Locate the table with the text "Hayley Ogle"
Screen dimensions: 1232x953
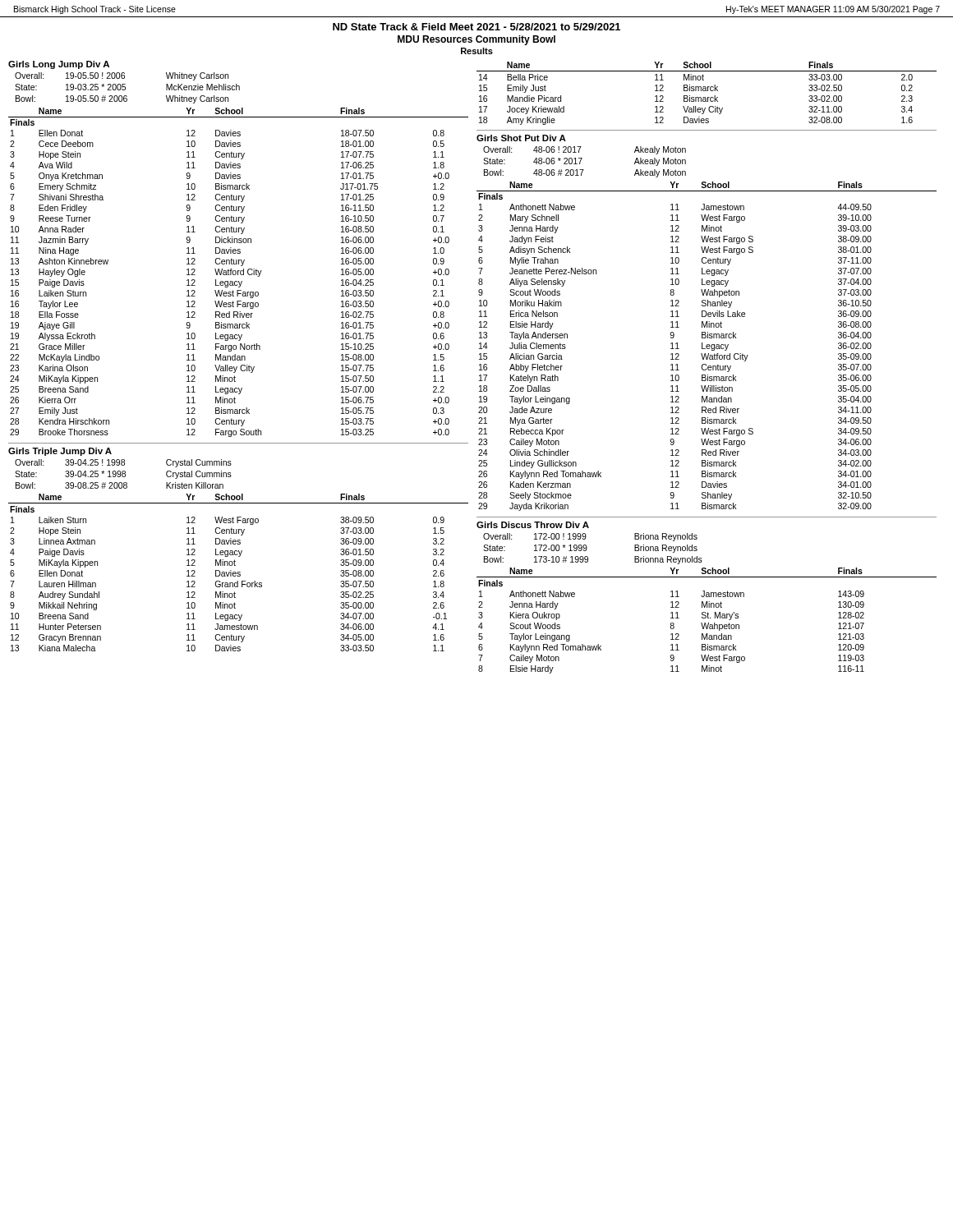[238, 271]
